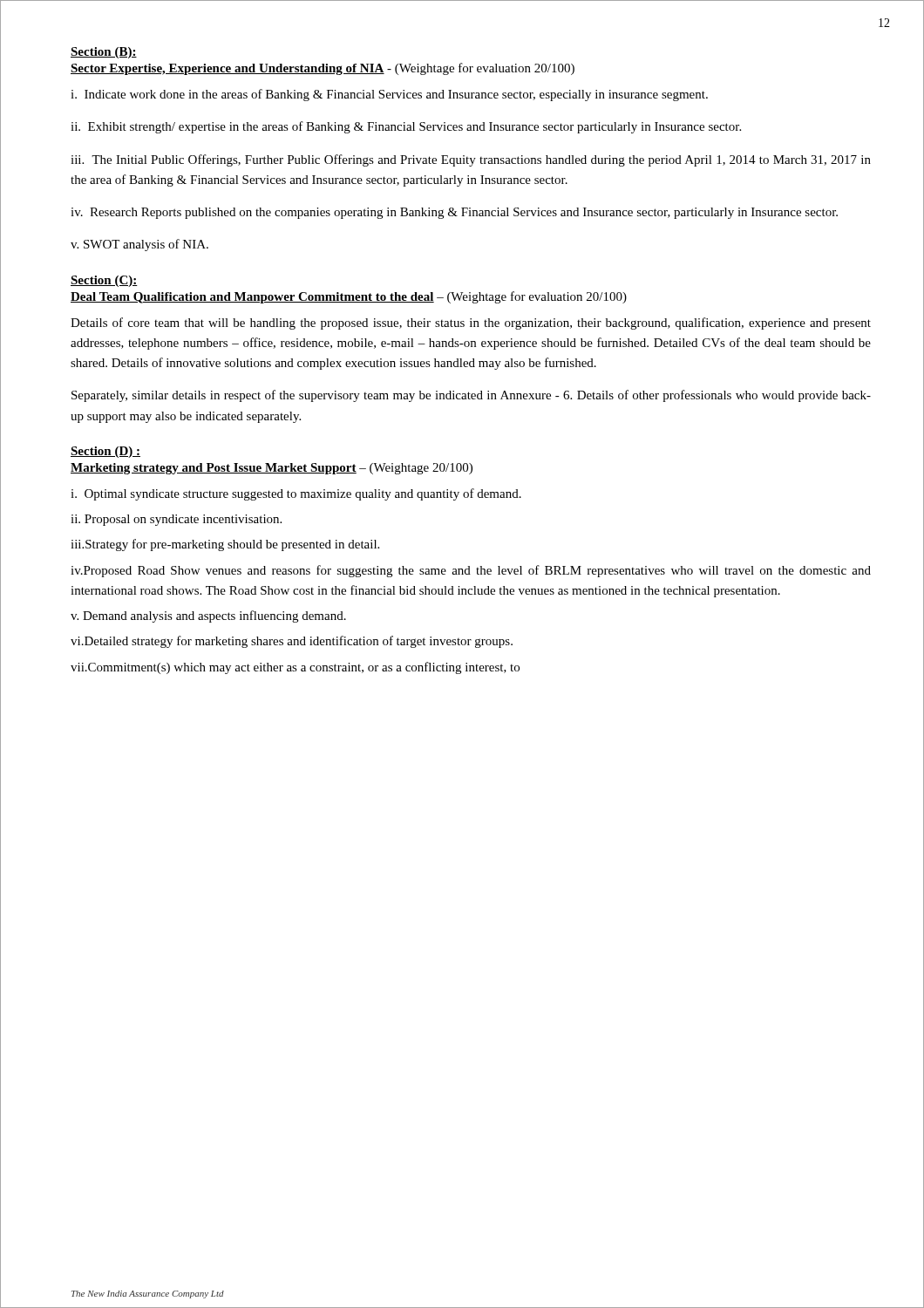Point to the block starting "Marketing strategy and Post Issue Market Support"
Image resolution: width=924 pixels, height=1308 pixels.
[272, 467]
